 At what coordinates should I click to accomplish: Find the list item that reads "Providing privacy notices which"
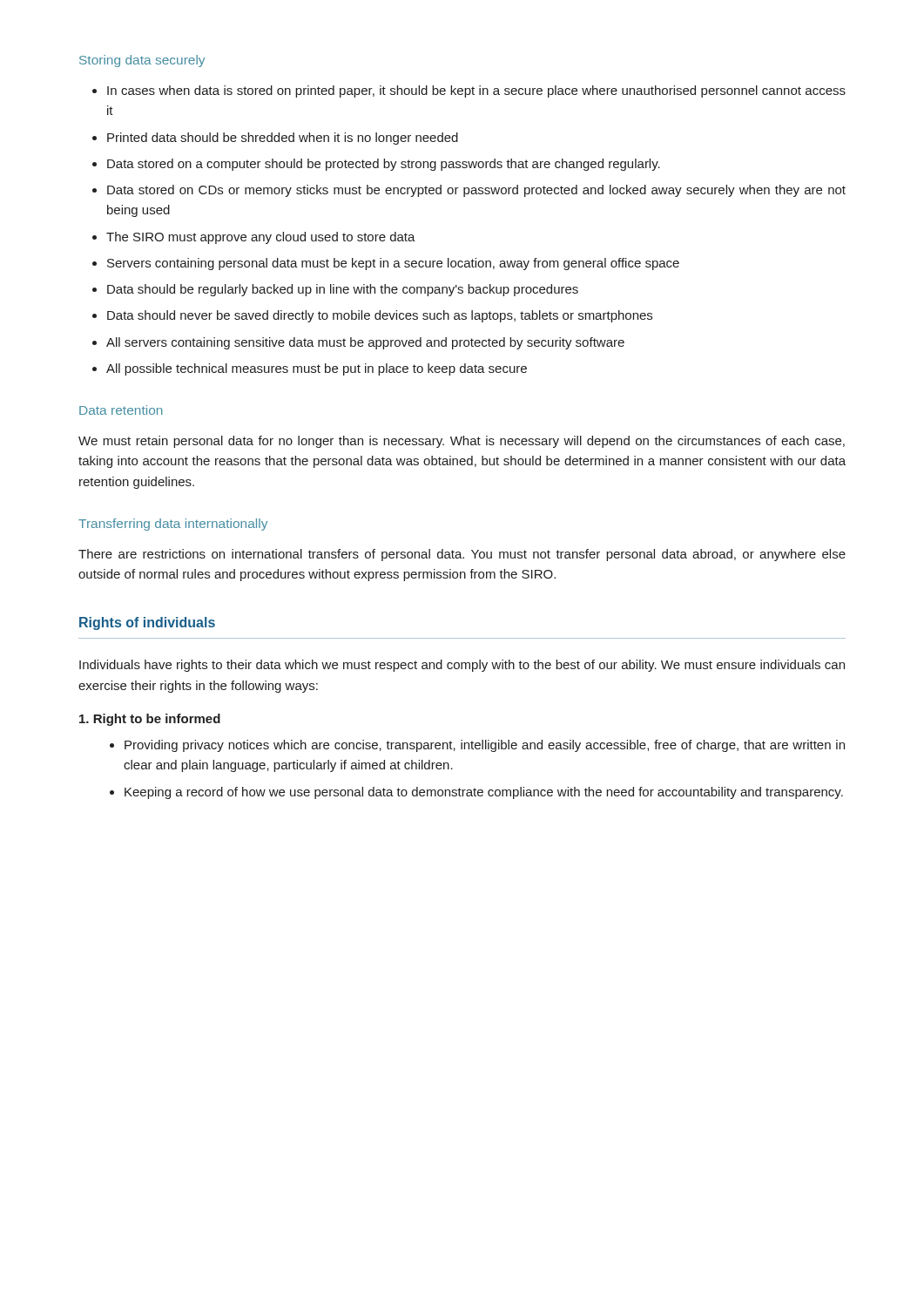(485, 754)
